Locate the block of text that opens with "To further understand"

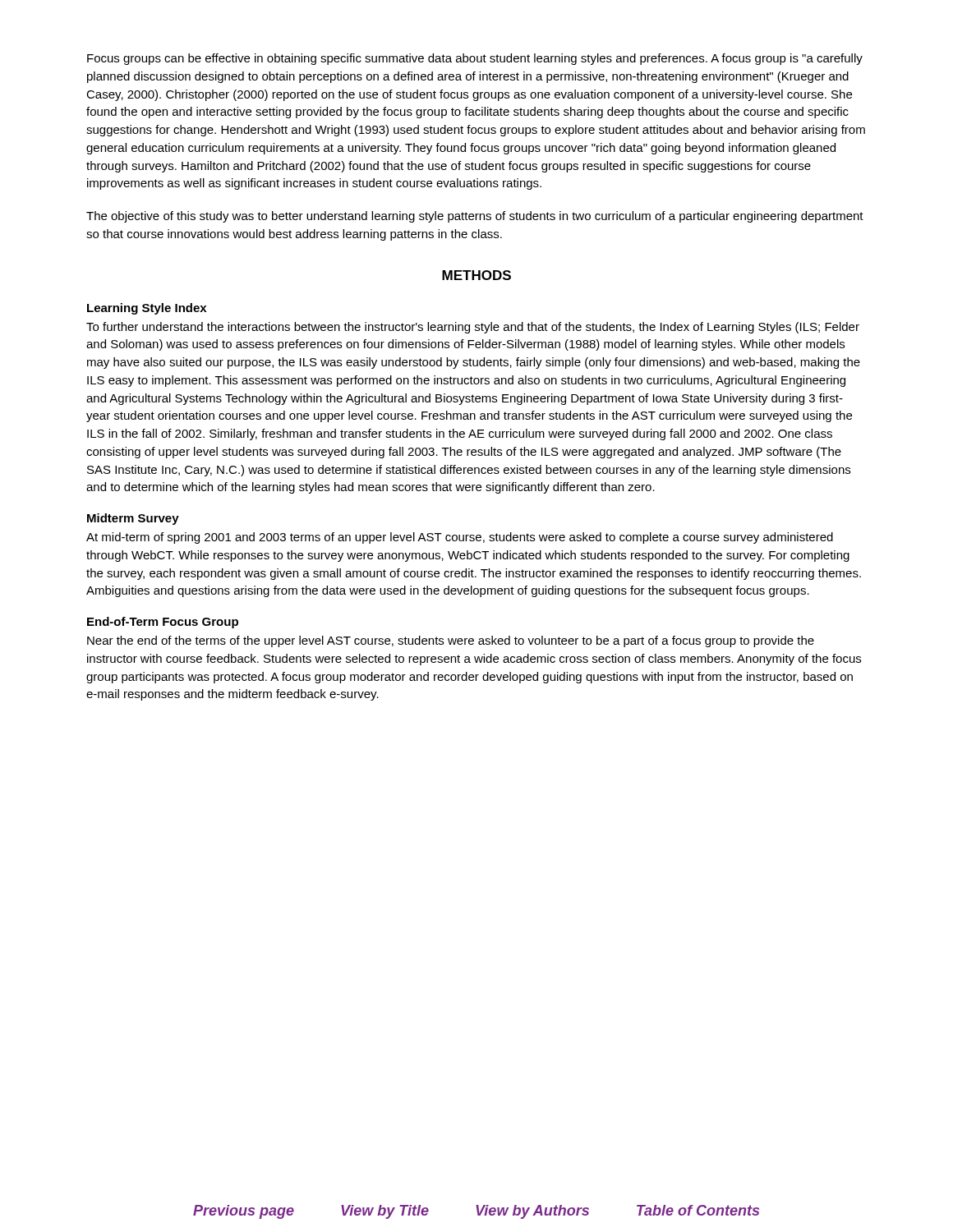[x=473, y=406]
